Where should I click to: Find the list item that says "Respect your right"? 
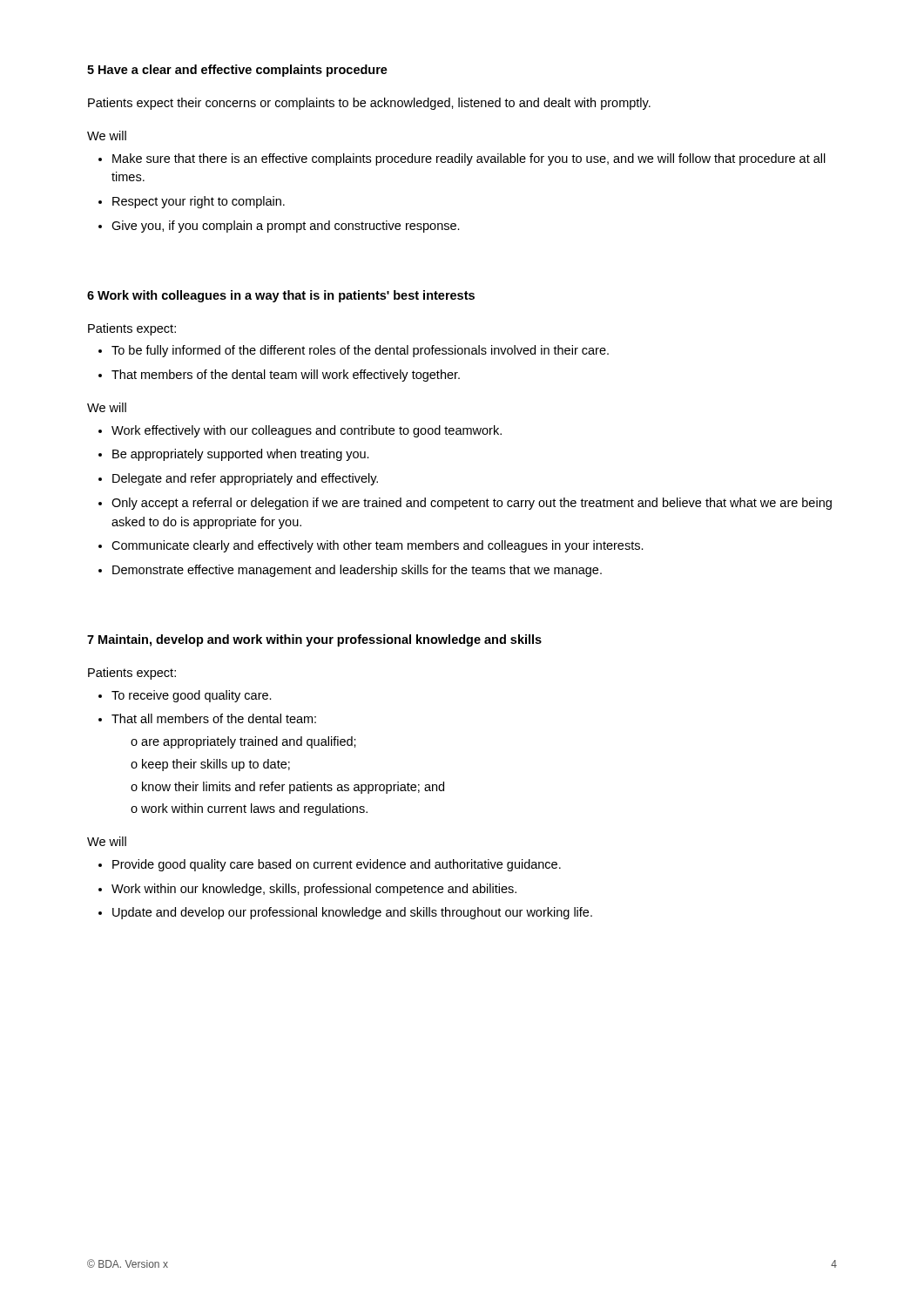click(198, 201)
